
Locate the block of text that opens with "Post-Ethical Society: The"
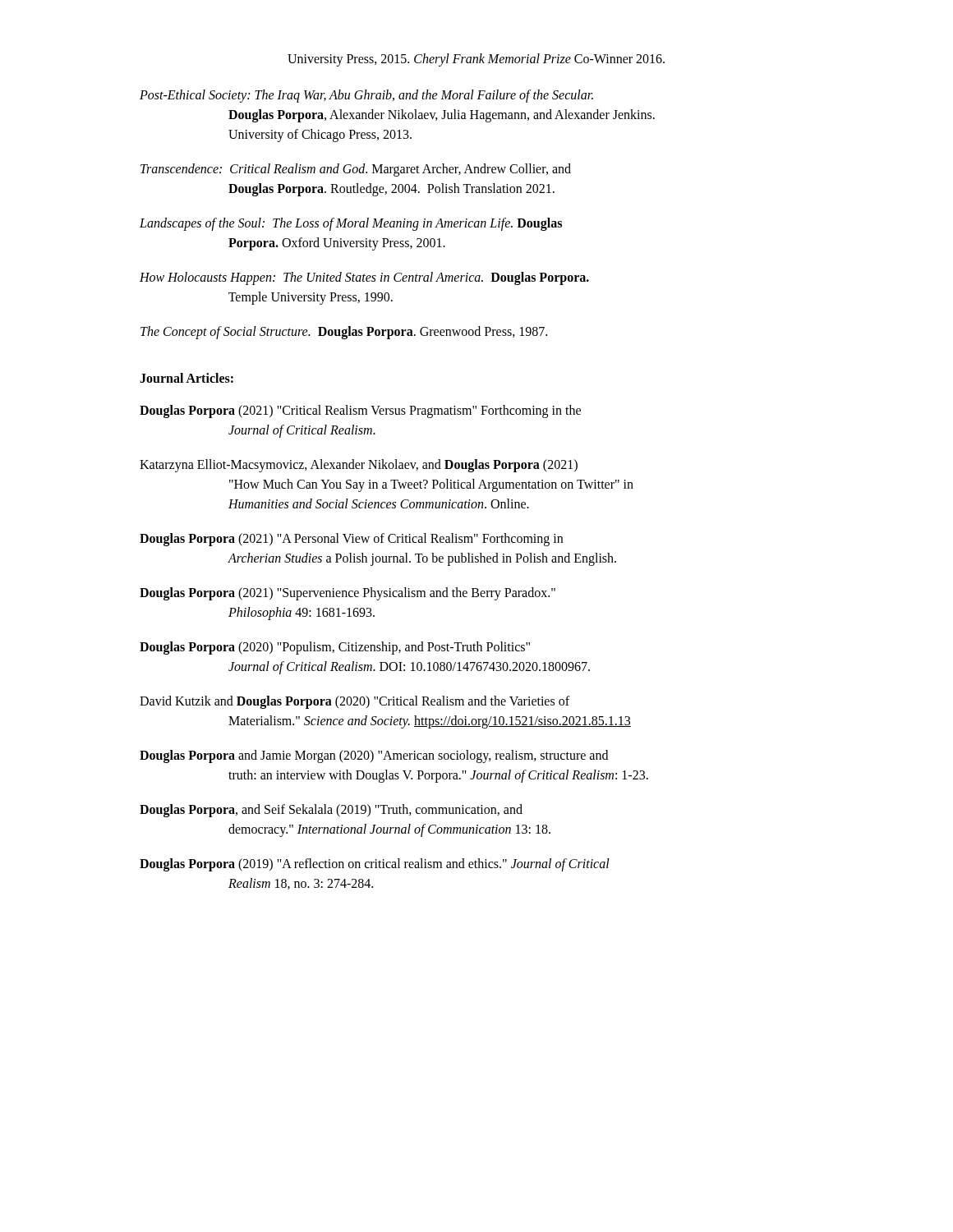tap(398, 115)
